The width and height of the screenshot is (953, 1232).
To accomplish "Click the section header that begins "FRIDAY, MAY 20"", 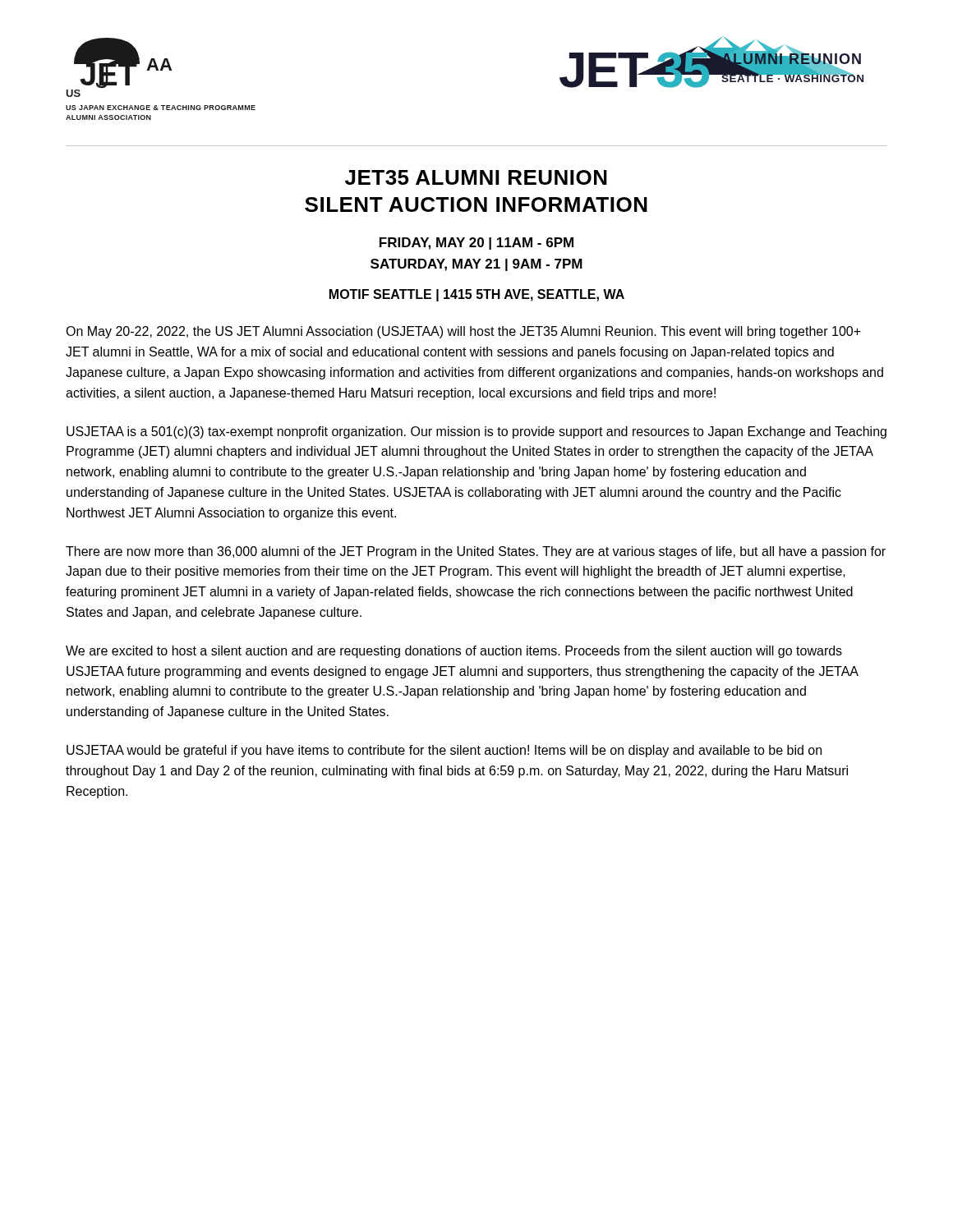I will click(476, 254).
